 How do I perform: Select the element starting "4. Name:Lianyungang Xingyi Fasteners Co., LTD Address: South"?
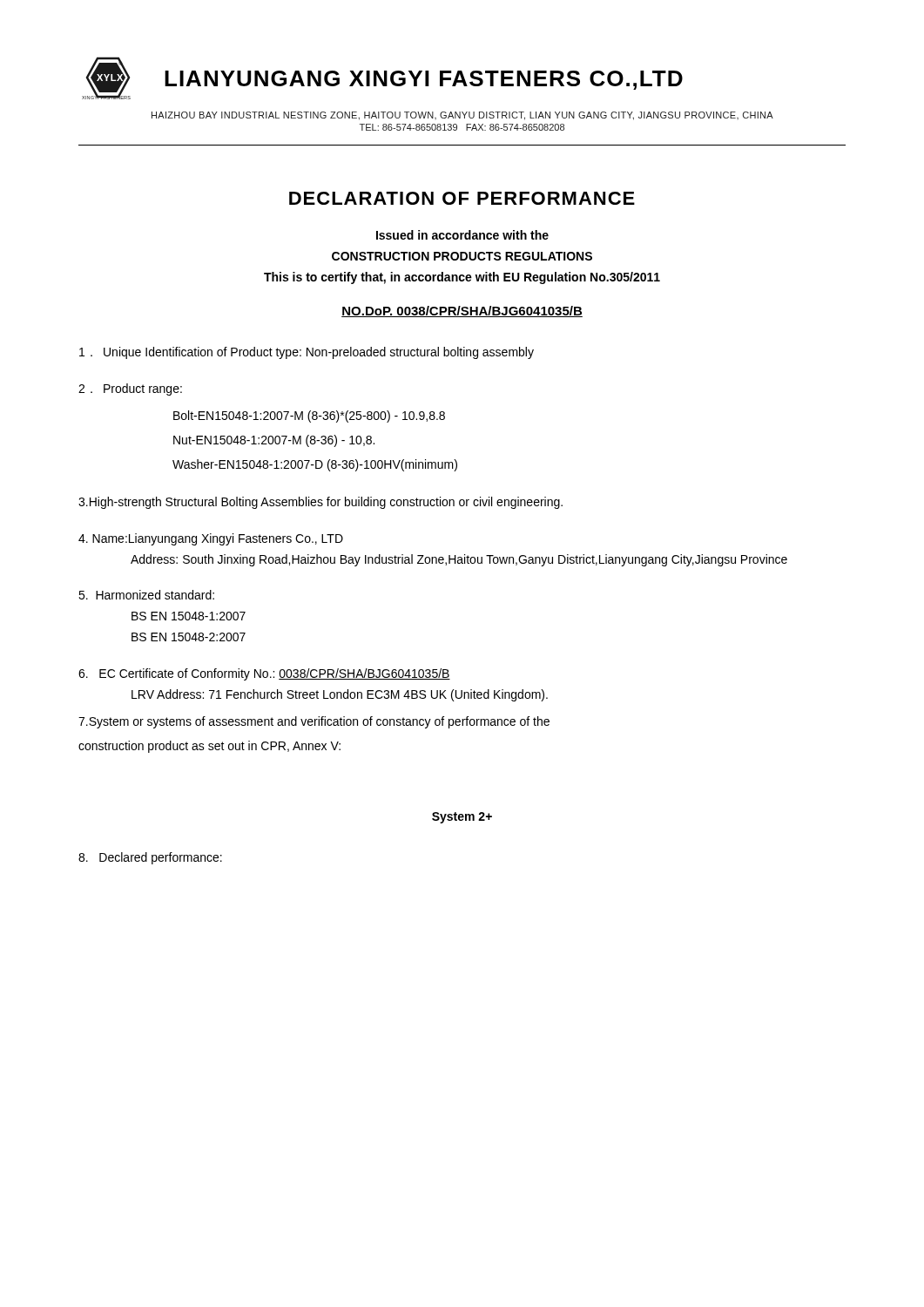pos(462,551)
